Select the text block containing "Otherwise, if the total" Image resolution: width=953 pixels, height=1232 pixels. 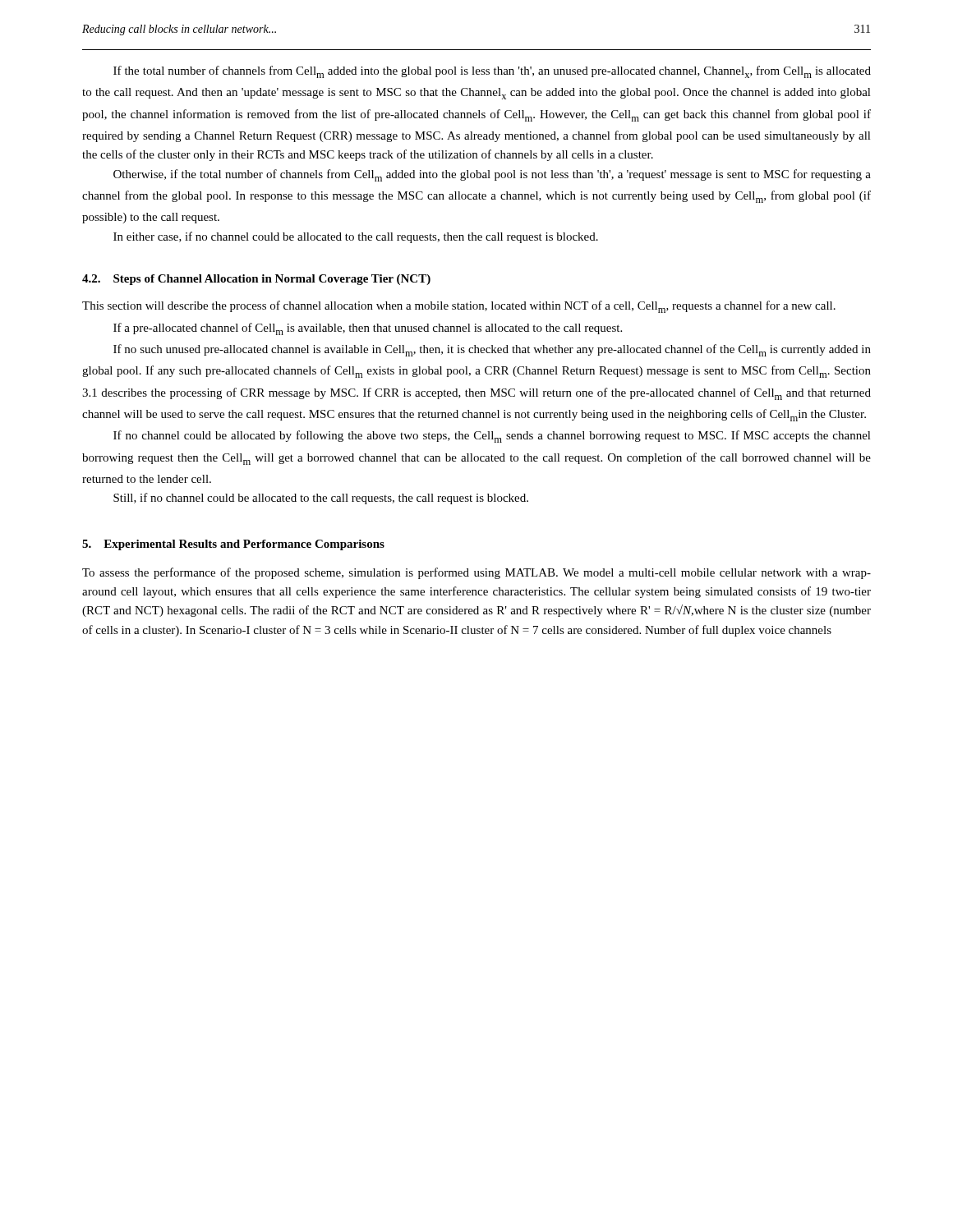[476, 196]
